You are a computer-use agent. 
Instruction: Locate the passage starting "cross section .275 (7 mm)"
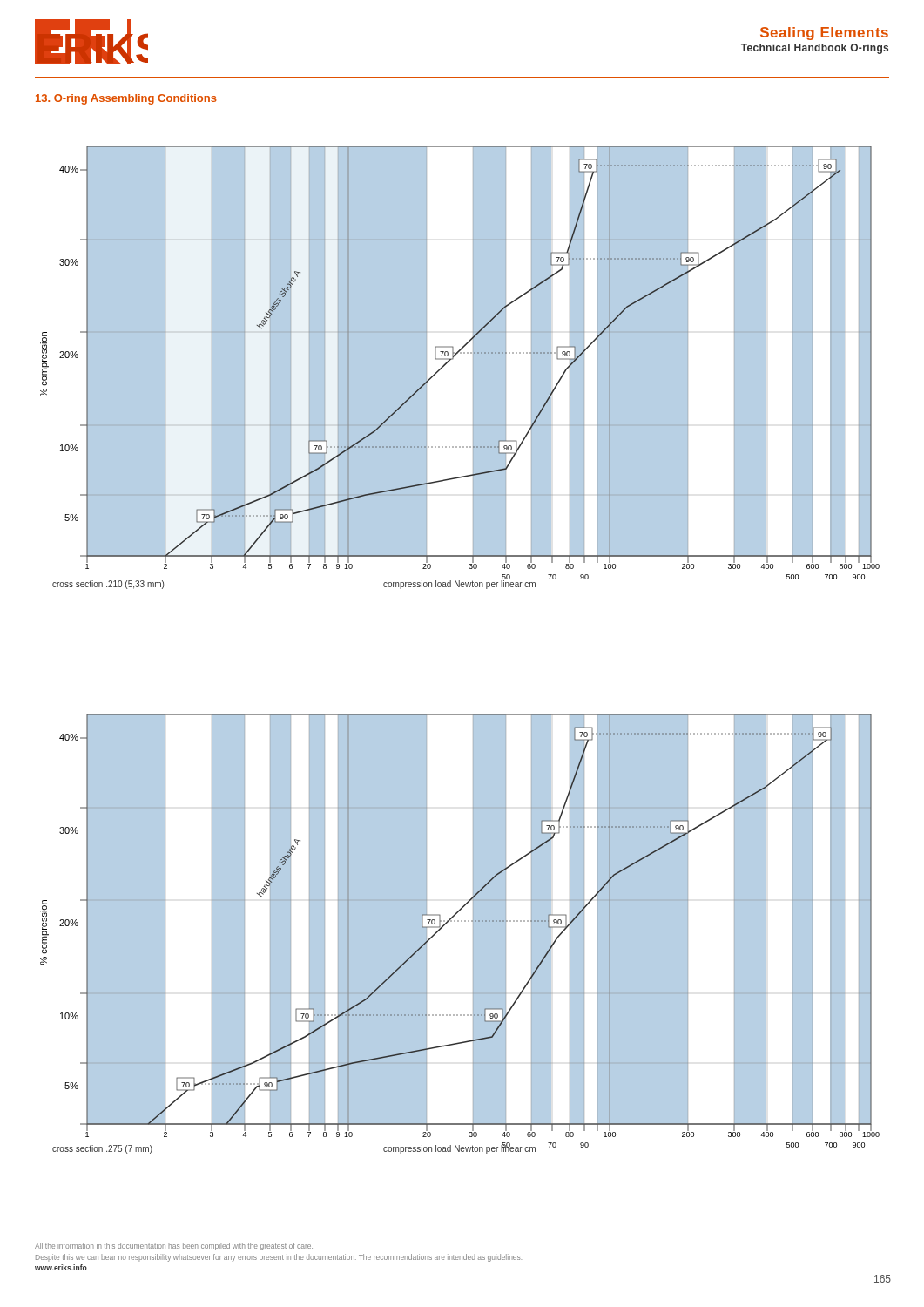click(102, 1149)
